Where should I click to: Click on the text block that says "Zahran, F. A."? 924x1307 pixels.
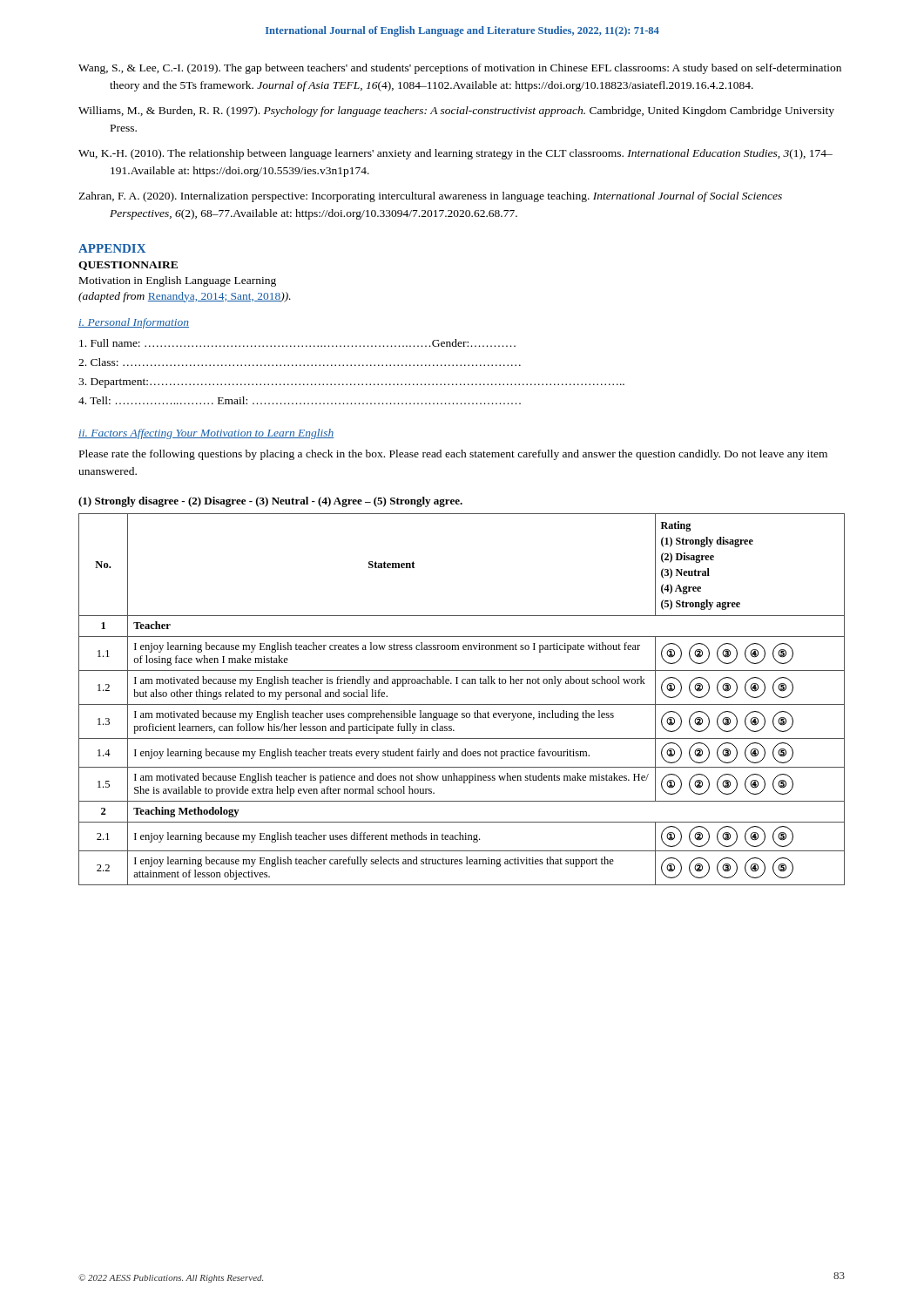tap(430, 204)
